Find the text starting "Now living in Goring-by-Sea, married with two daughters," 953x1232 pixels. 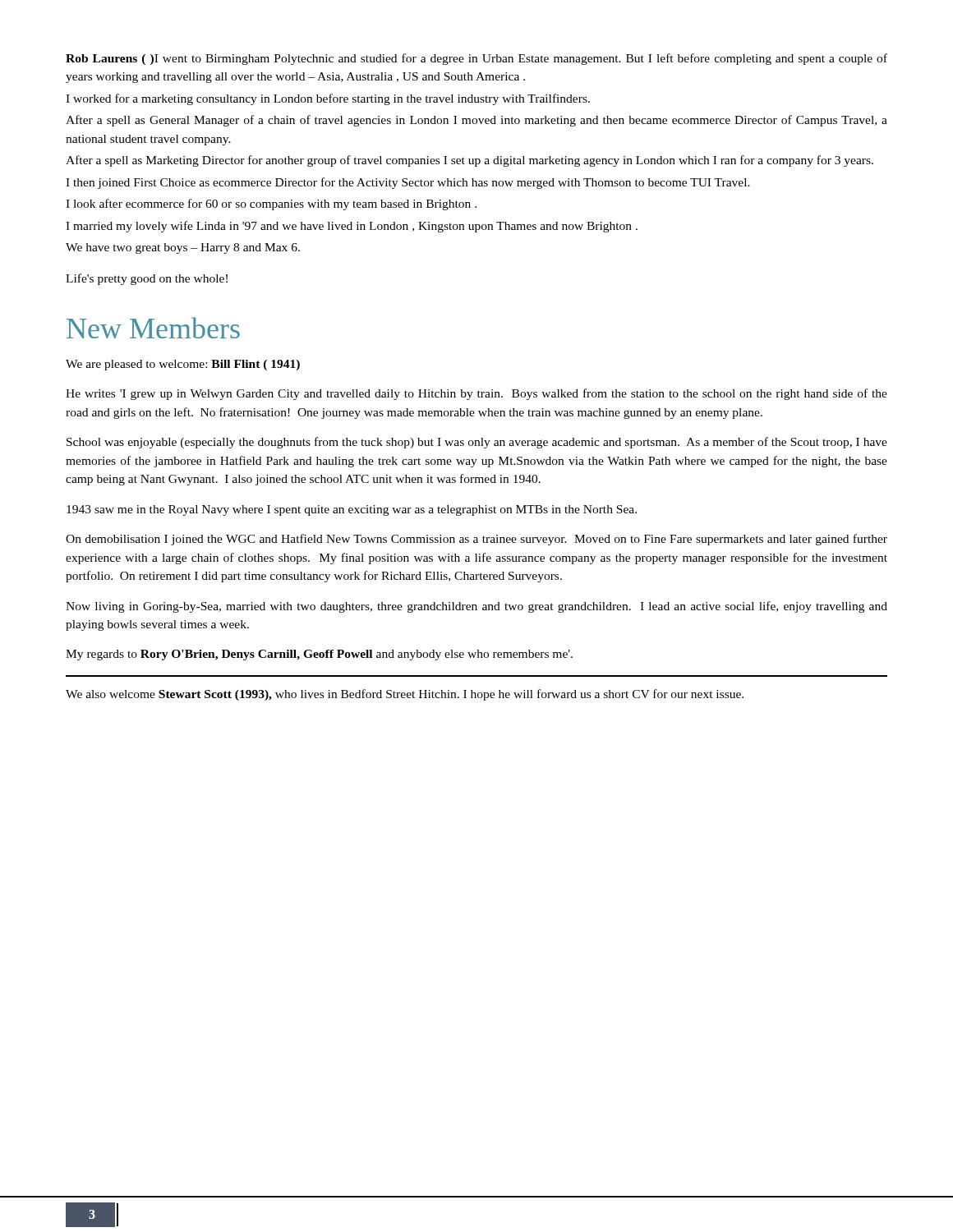point(476,615)
